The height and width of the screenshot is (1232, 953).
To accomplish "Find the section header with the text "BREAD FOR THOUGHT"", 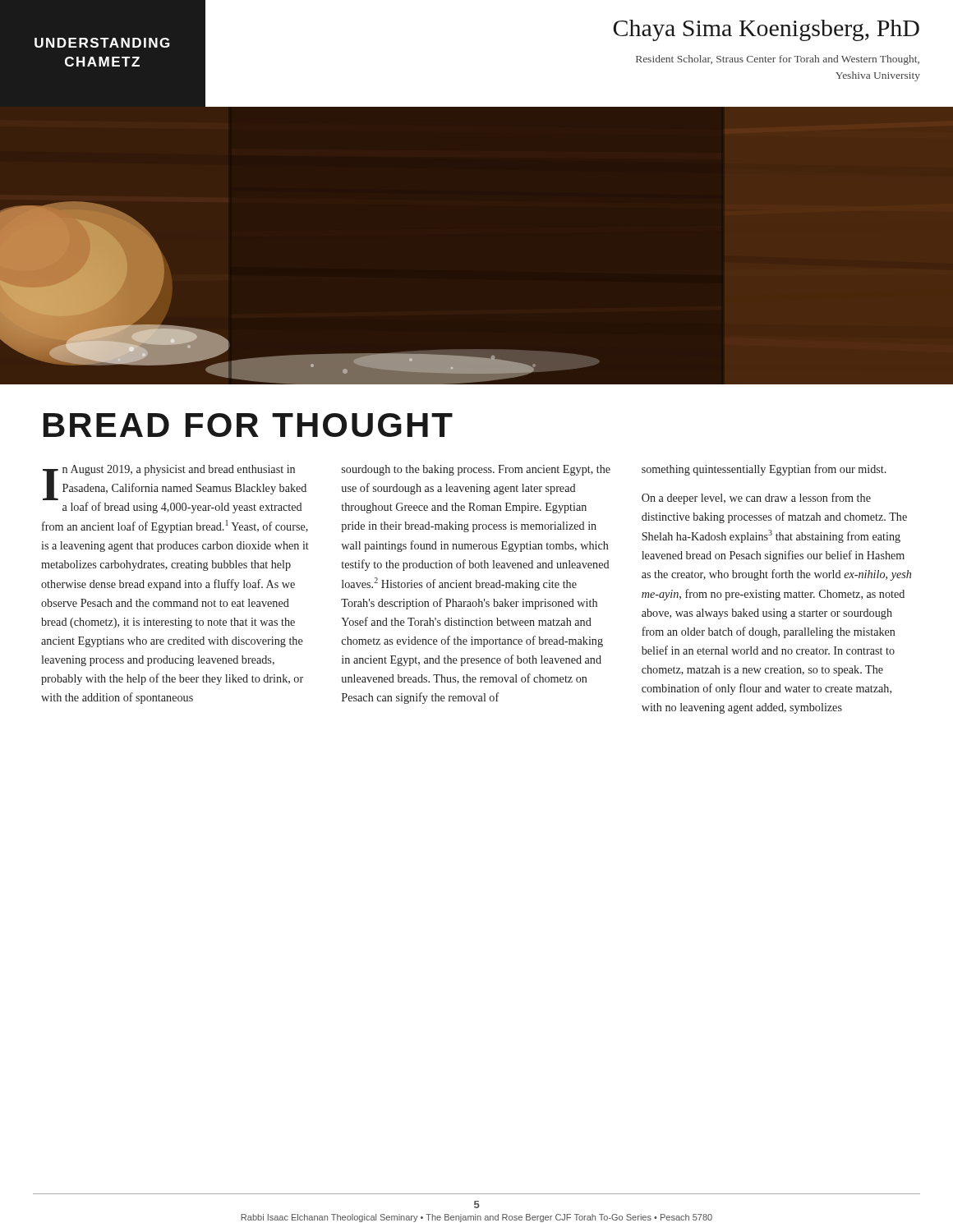I will pyautogui.click(x=248, y=425).
